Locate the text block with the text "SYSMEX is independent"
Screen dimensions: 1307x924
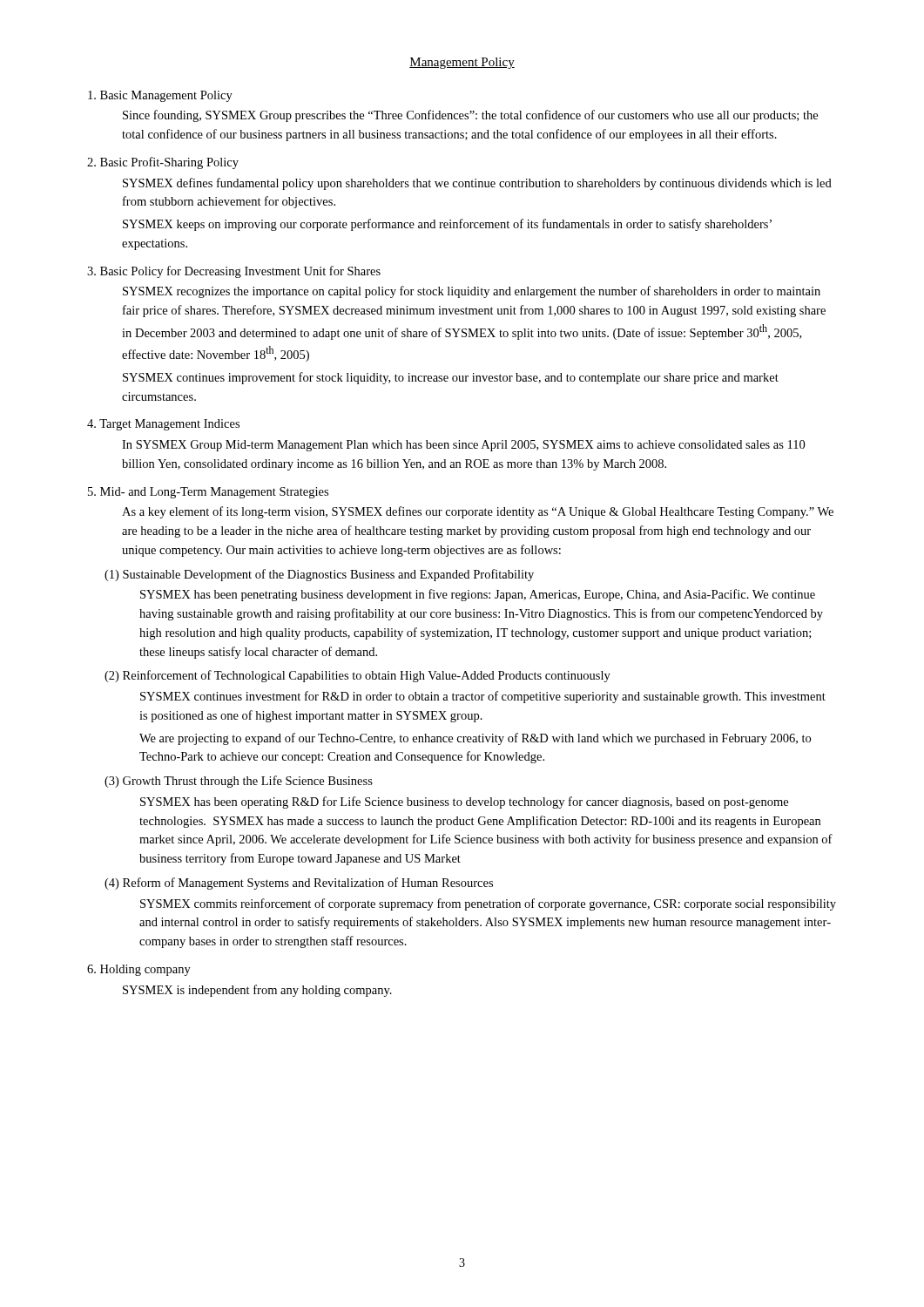coord(257,991)
